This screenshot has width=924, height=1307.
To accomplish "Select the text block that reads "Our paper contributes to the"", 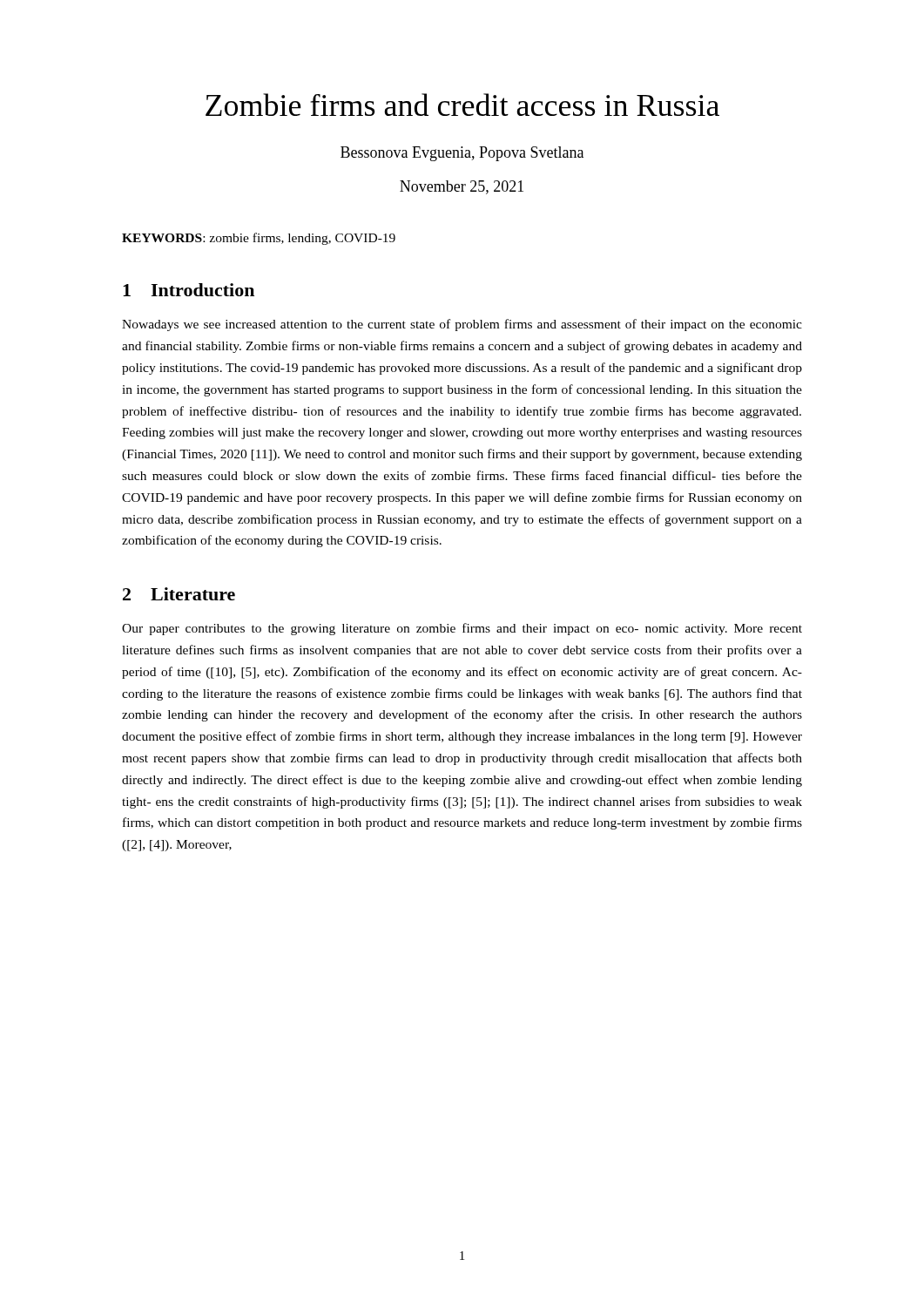I will 462,736.
